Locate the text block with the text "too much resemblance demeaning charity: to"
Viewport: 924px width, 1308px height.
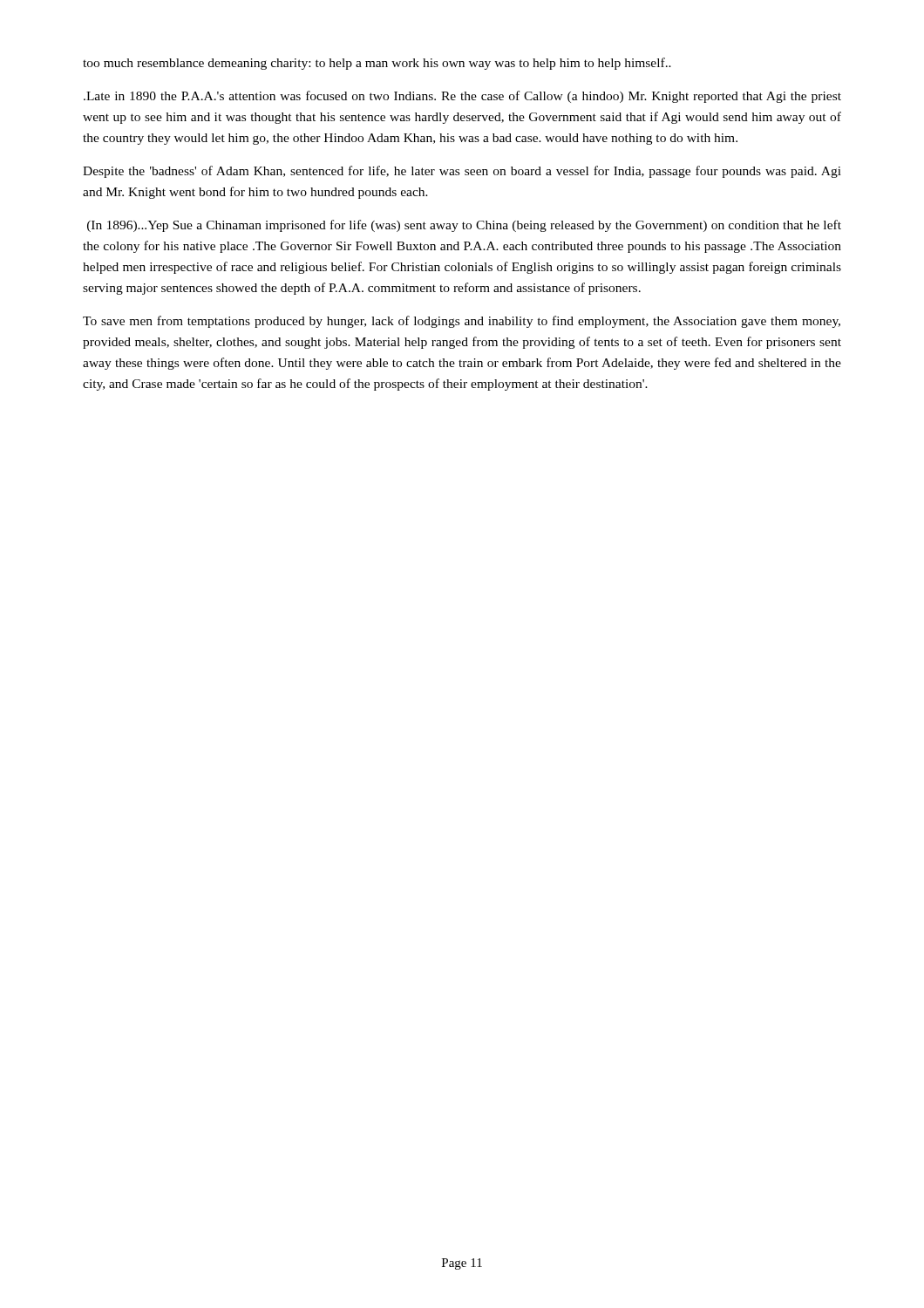pos(462,63)
